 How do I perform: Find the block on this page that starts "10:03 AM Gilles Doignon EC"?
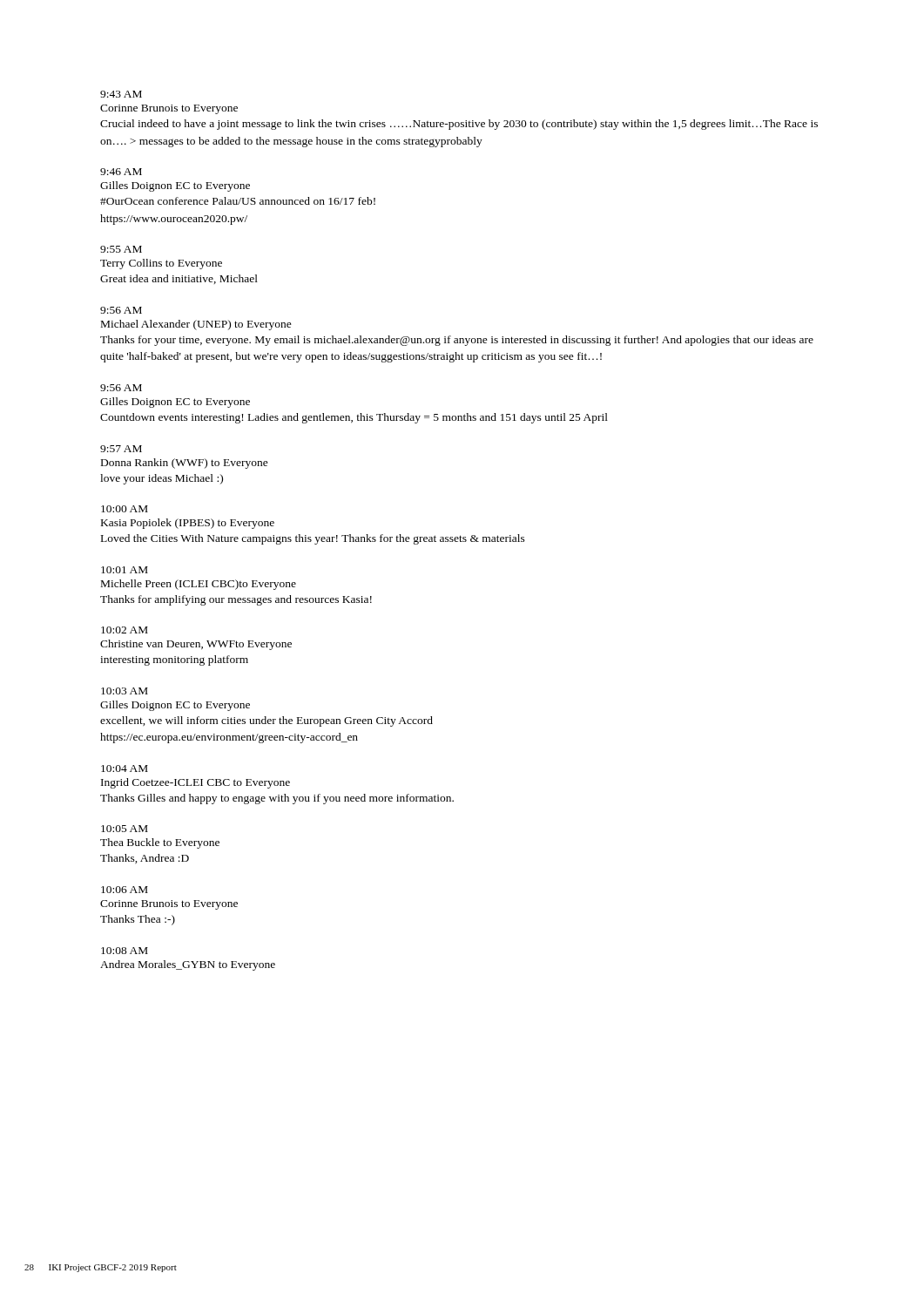[x=125, y=691]
